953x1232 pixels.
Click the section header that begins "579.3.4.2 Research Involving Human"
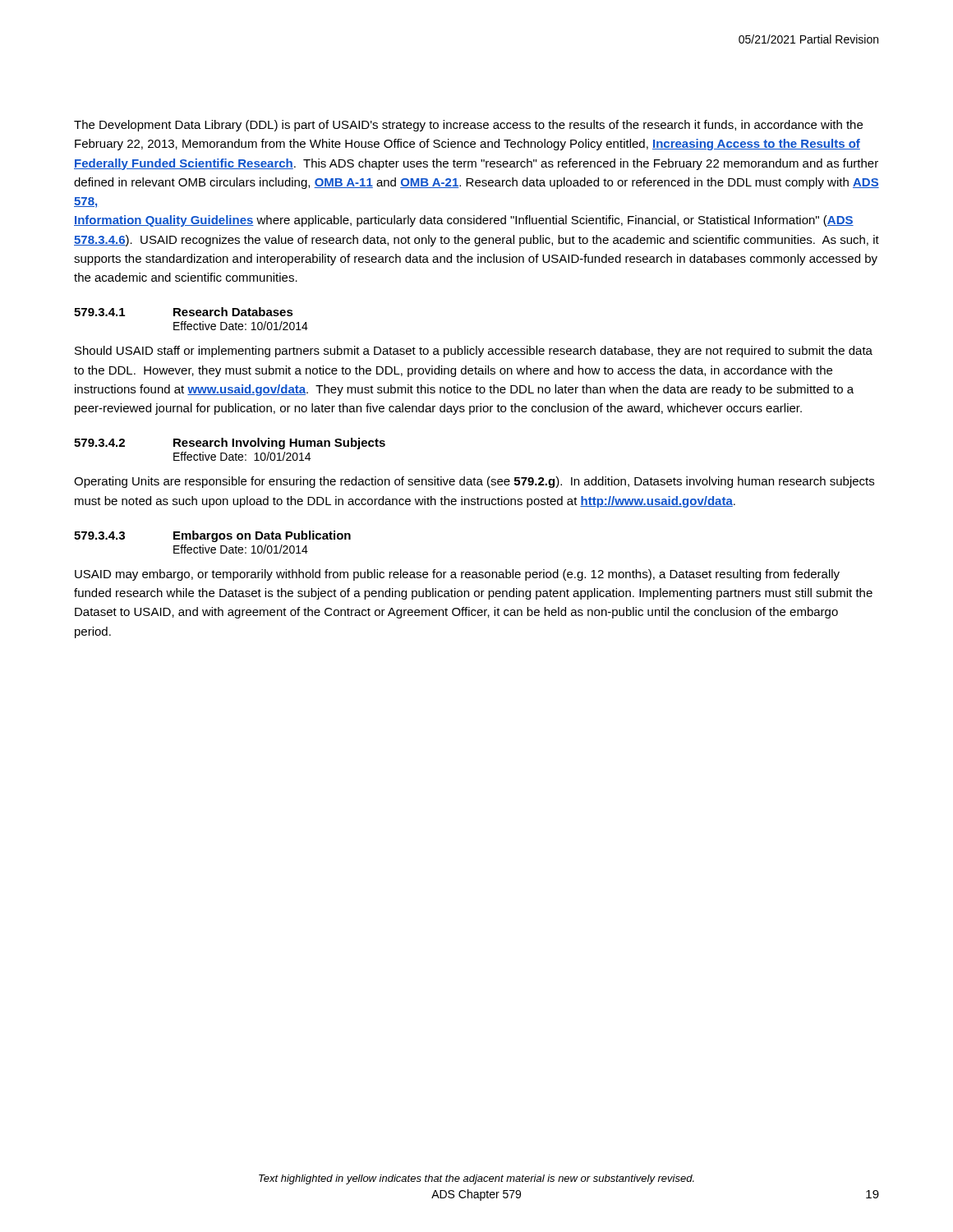(x=230, y=444)
